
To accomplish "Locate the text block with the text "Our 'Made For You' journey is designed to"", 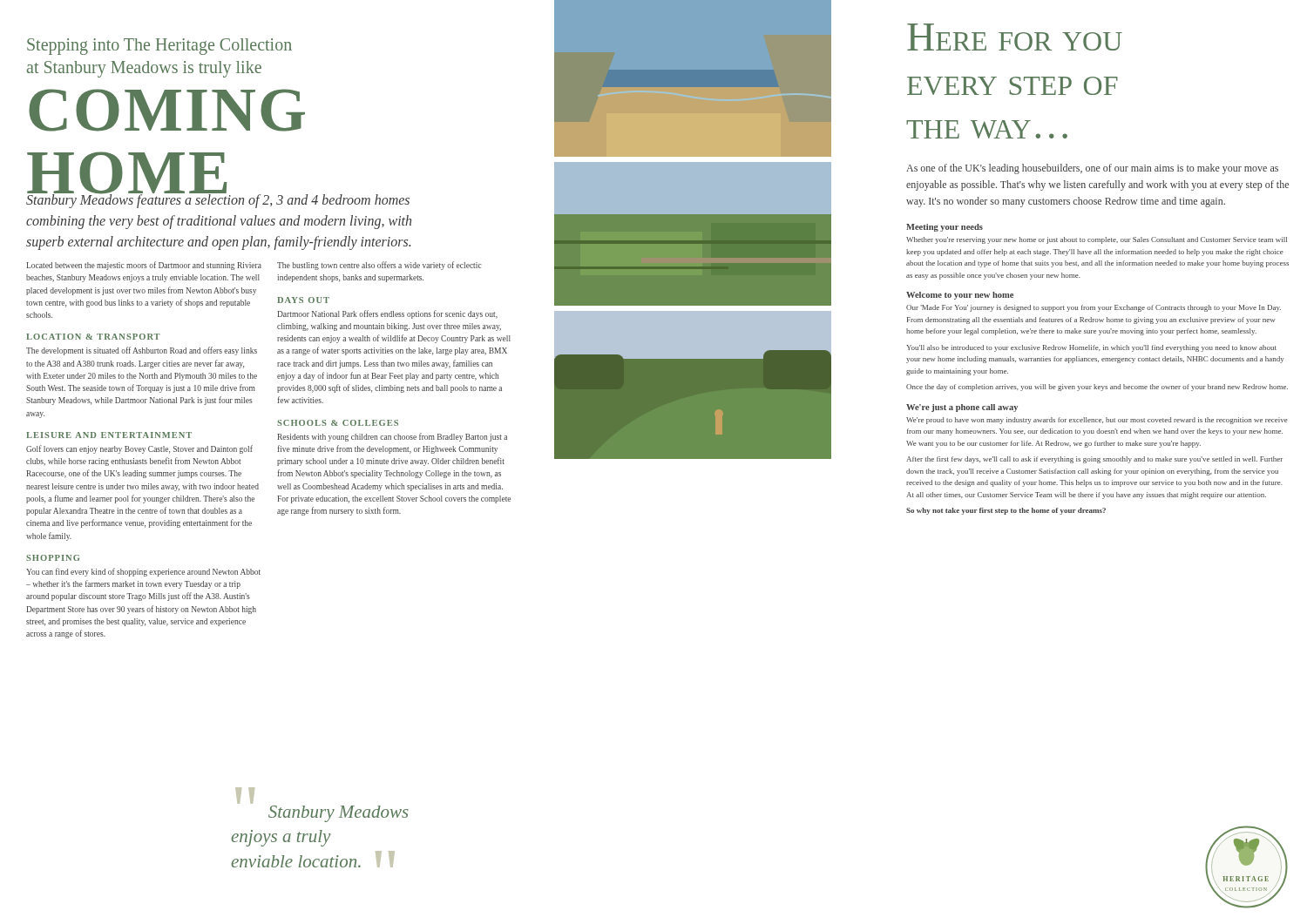I will point(1098,320).
